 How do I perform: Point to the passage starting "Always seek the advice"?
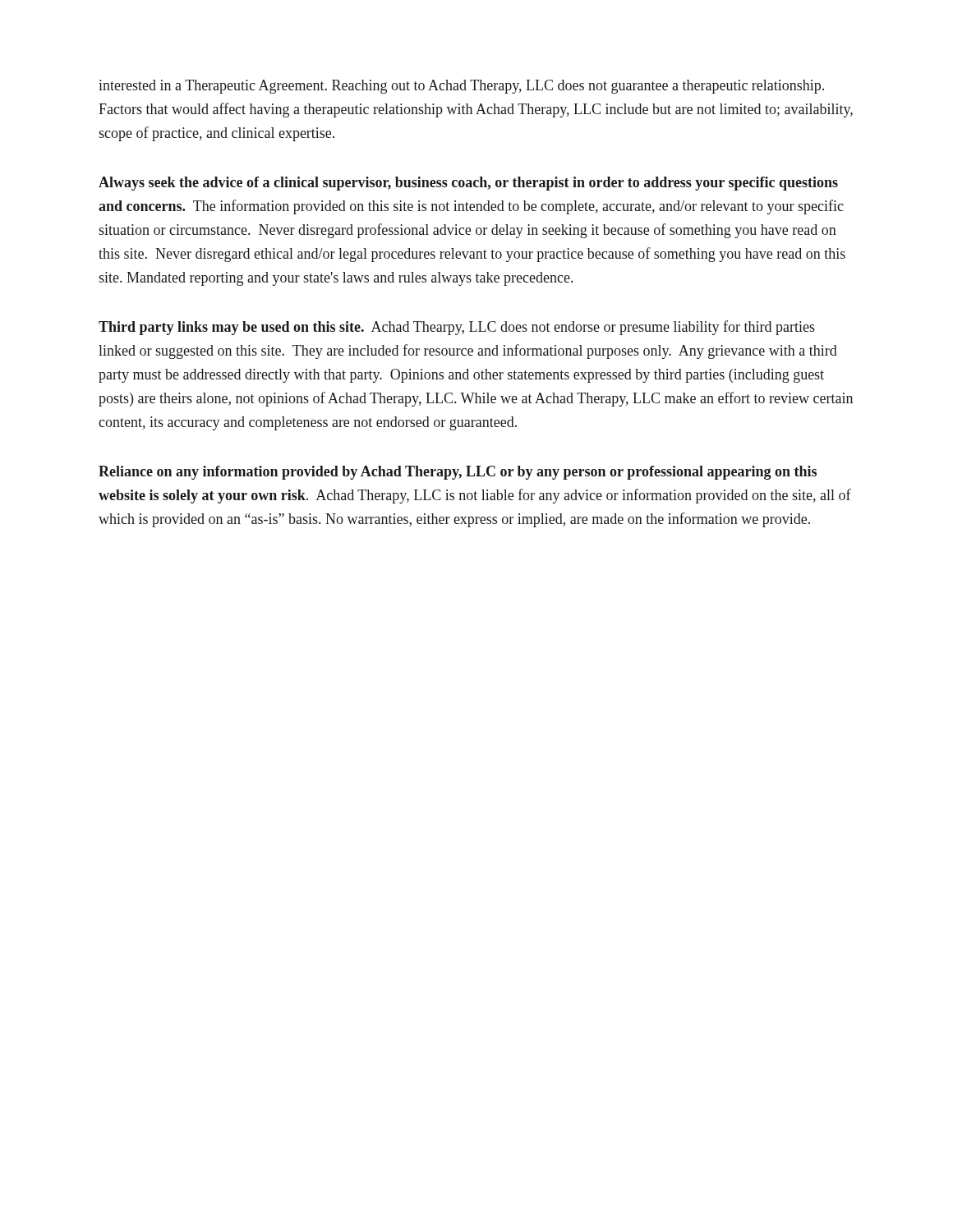pos(472,230)
